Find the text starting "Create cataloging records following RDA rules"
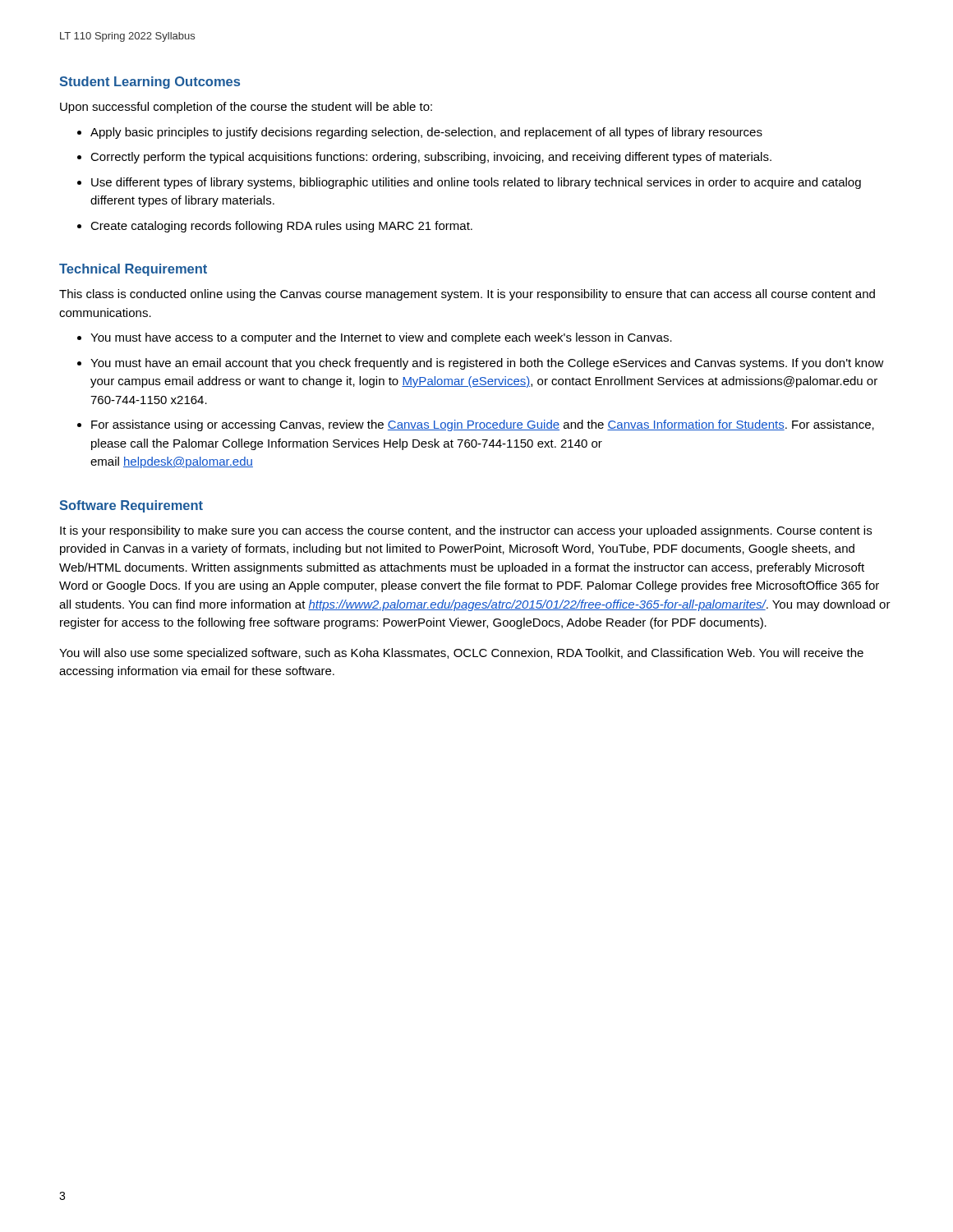Image resolution: width=953 pixels, height=1232 pixels. point(282,225)
